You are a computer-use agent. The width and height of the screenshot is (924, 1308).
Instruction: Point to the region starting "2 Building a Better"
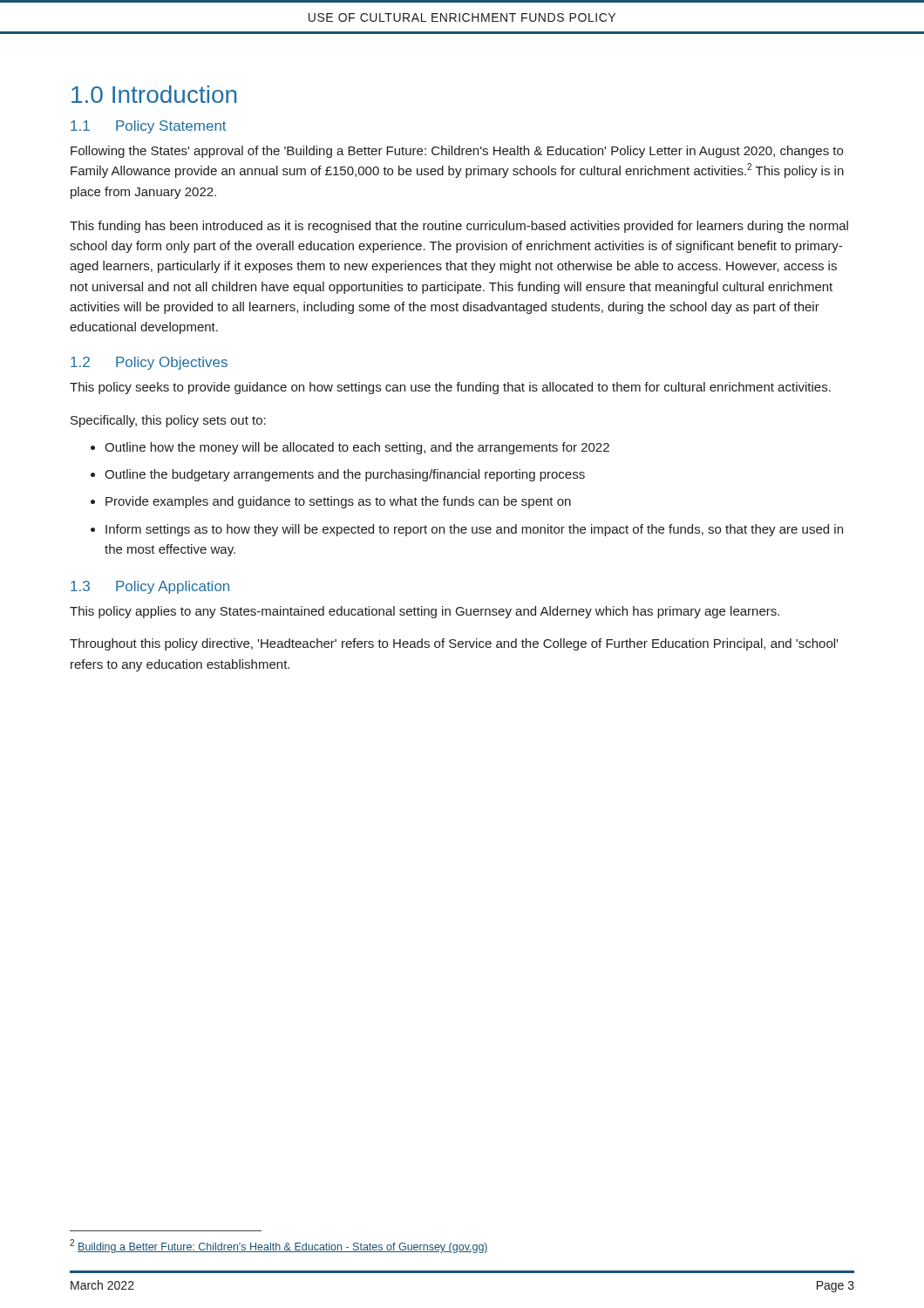pos(279,1246)
